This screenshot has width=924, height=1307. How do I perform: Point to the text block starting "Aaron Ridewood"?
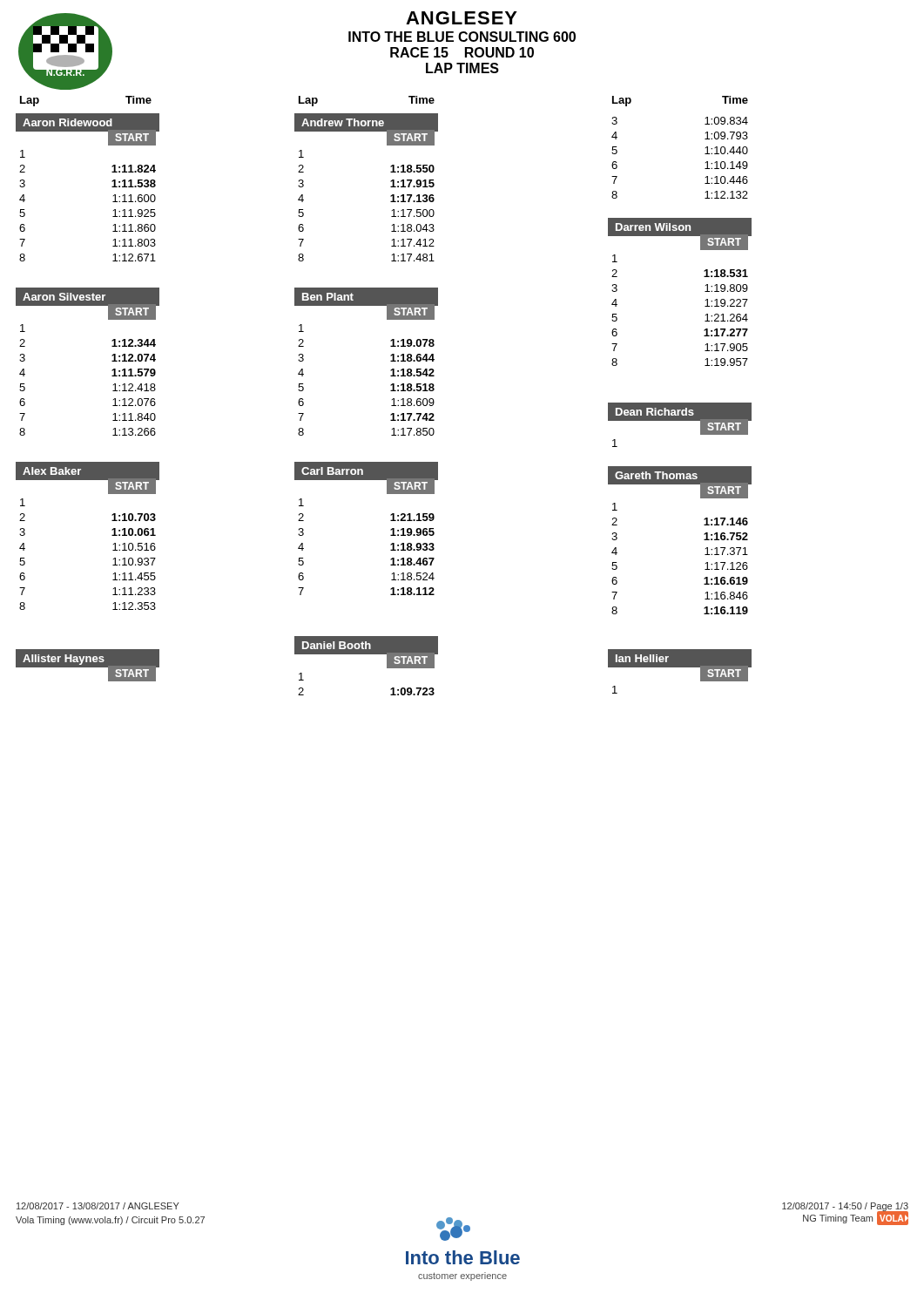(88, 122)
